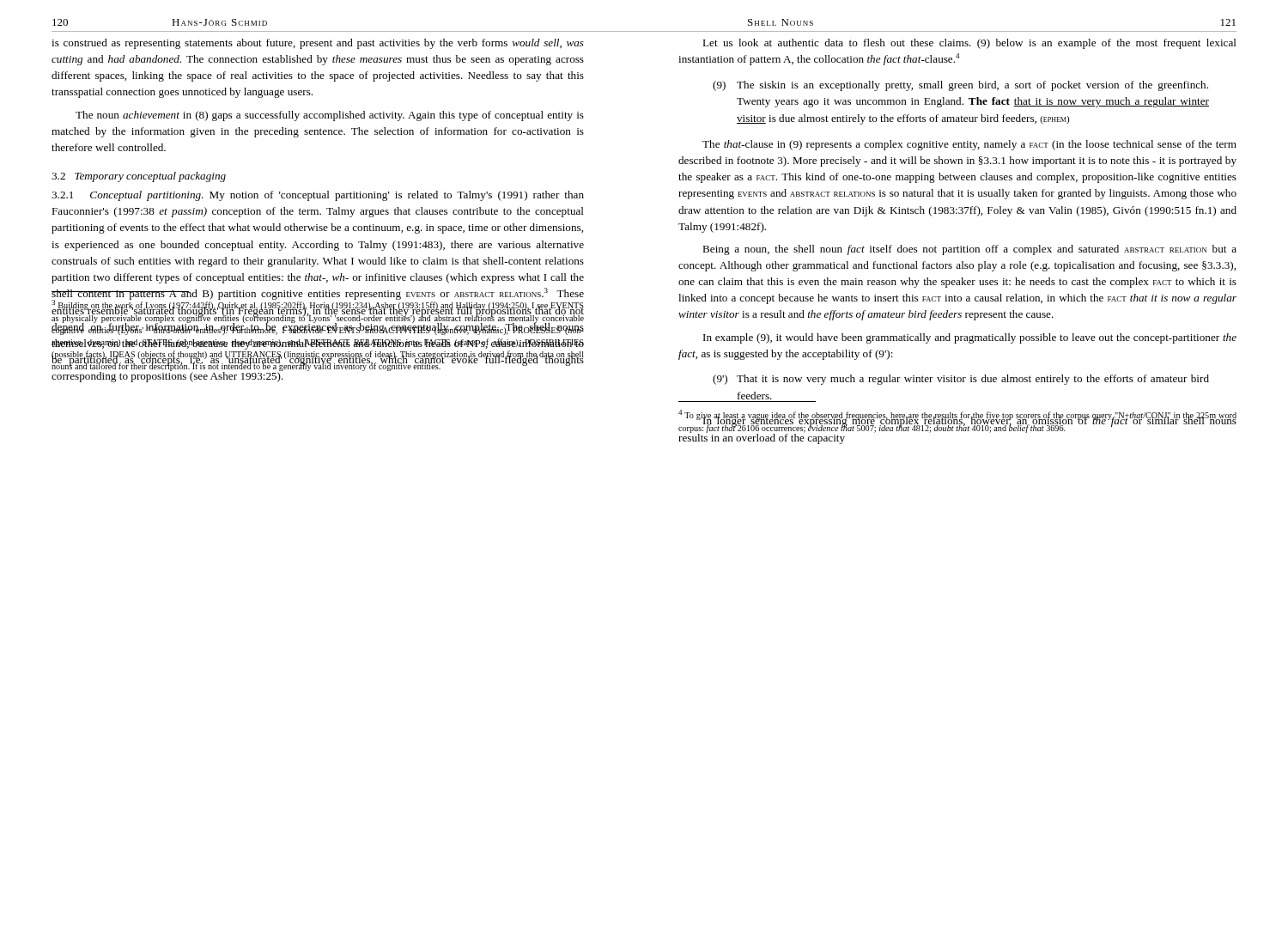The width and height of the screenshot is (1288, 944).
Task: Point to the text block starting "2.1 Conceptual partitioning. My notion of"
Action: click(x=318, y=285)
